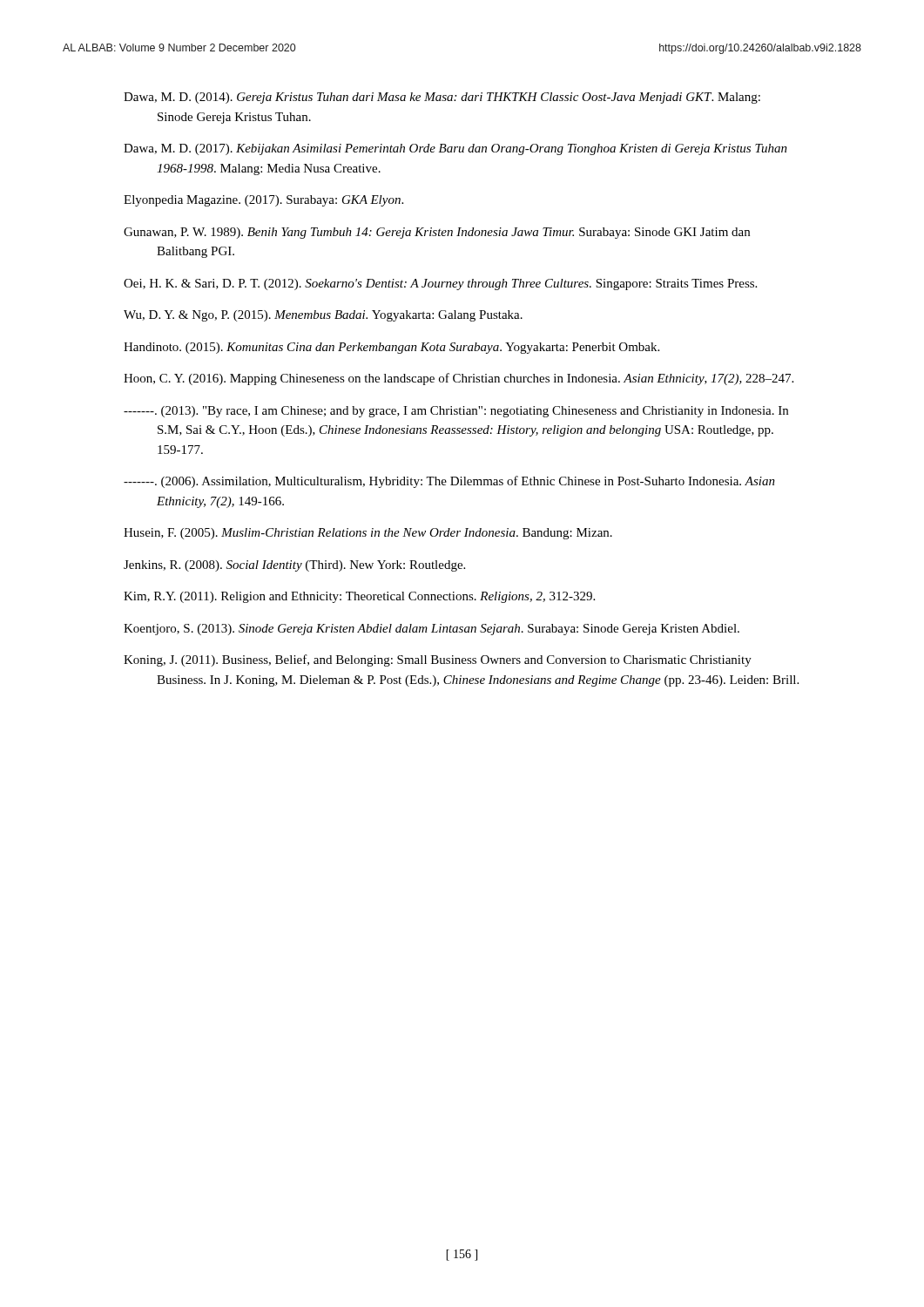
Task: Click the passage that begins "Dawa, M. D. (2017). Kebijakan Asimilasi Pemerintah Orde"
Action: tap(462, 158)
